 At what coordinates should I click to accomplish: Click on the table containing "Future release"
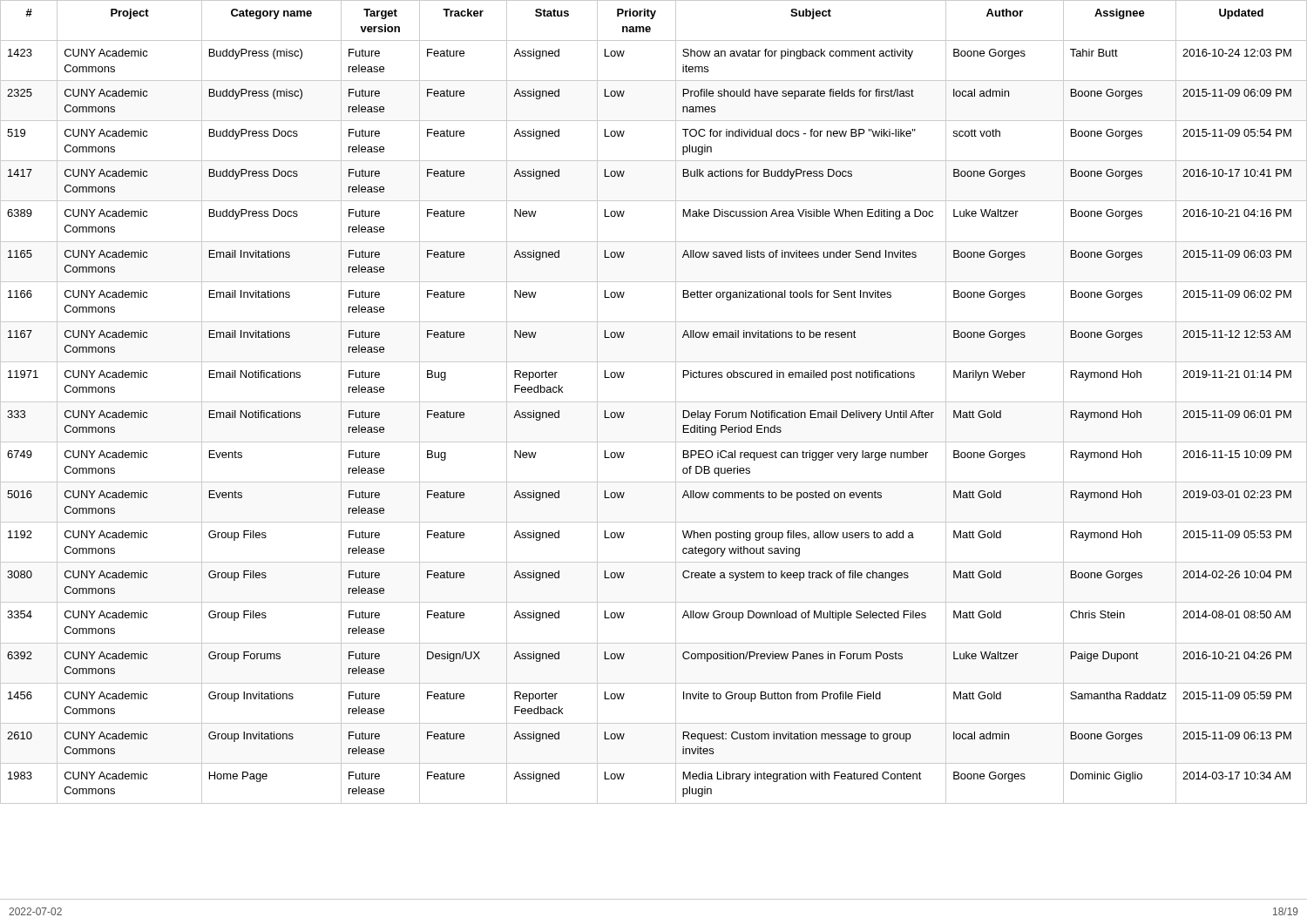[654, 450]
